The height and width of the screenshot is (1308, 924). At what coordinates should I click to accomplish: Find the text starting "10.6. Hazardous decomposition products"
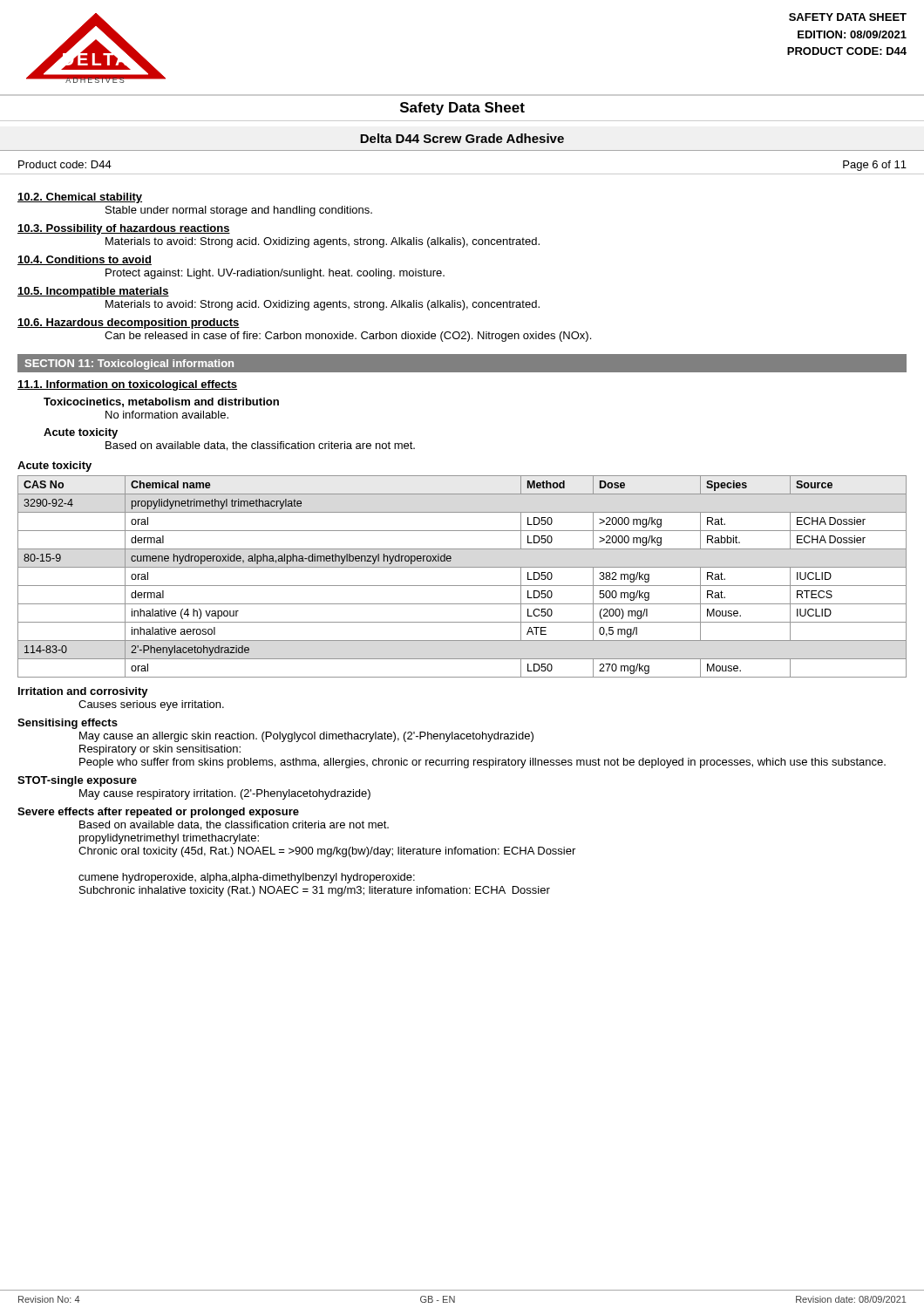coord(128,322)
